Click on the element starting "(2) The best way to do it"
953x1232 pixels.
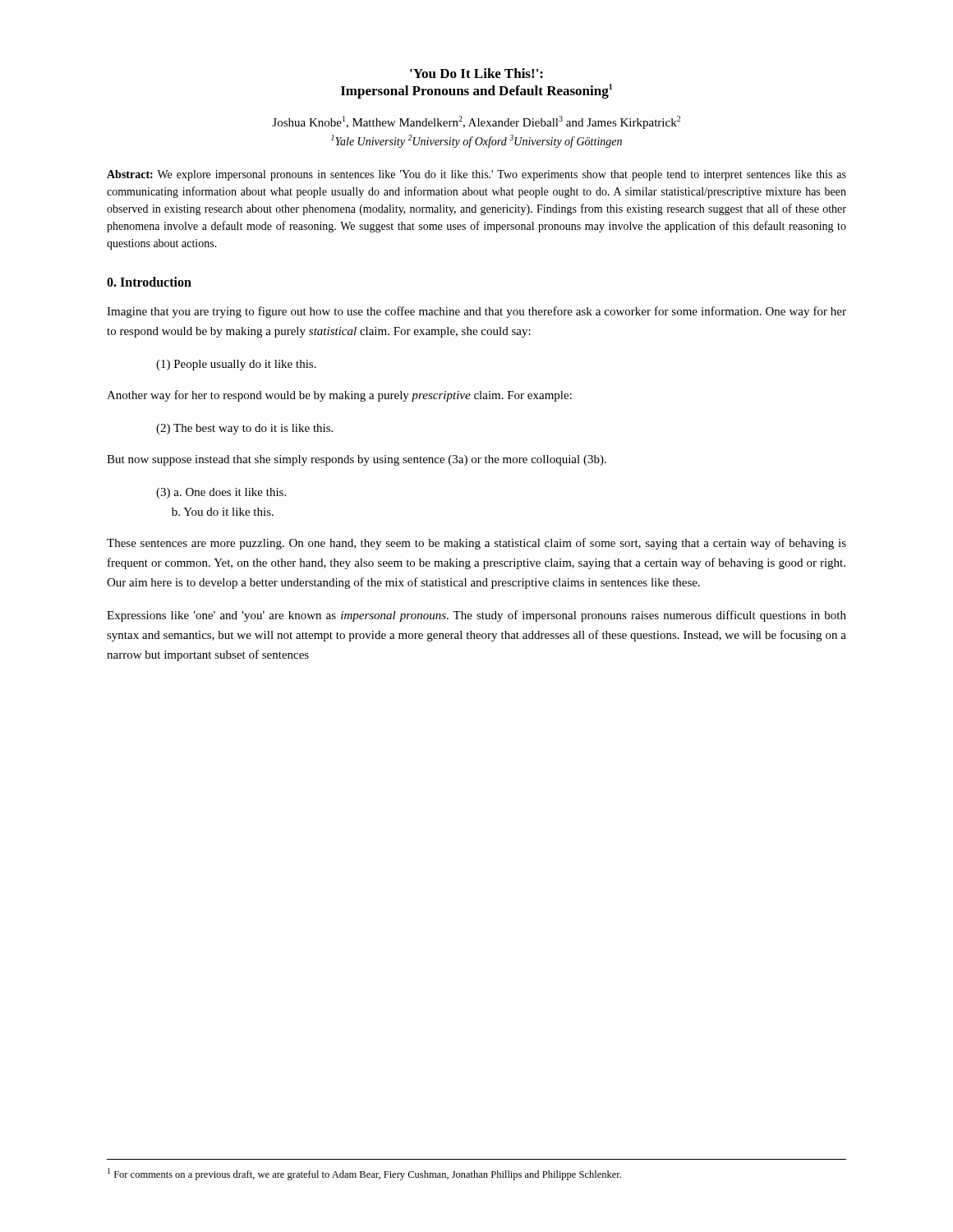click(x=245, y=428)
